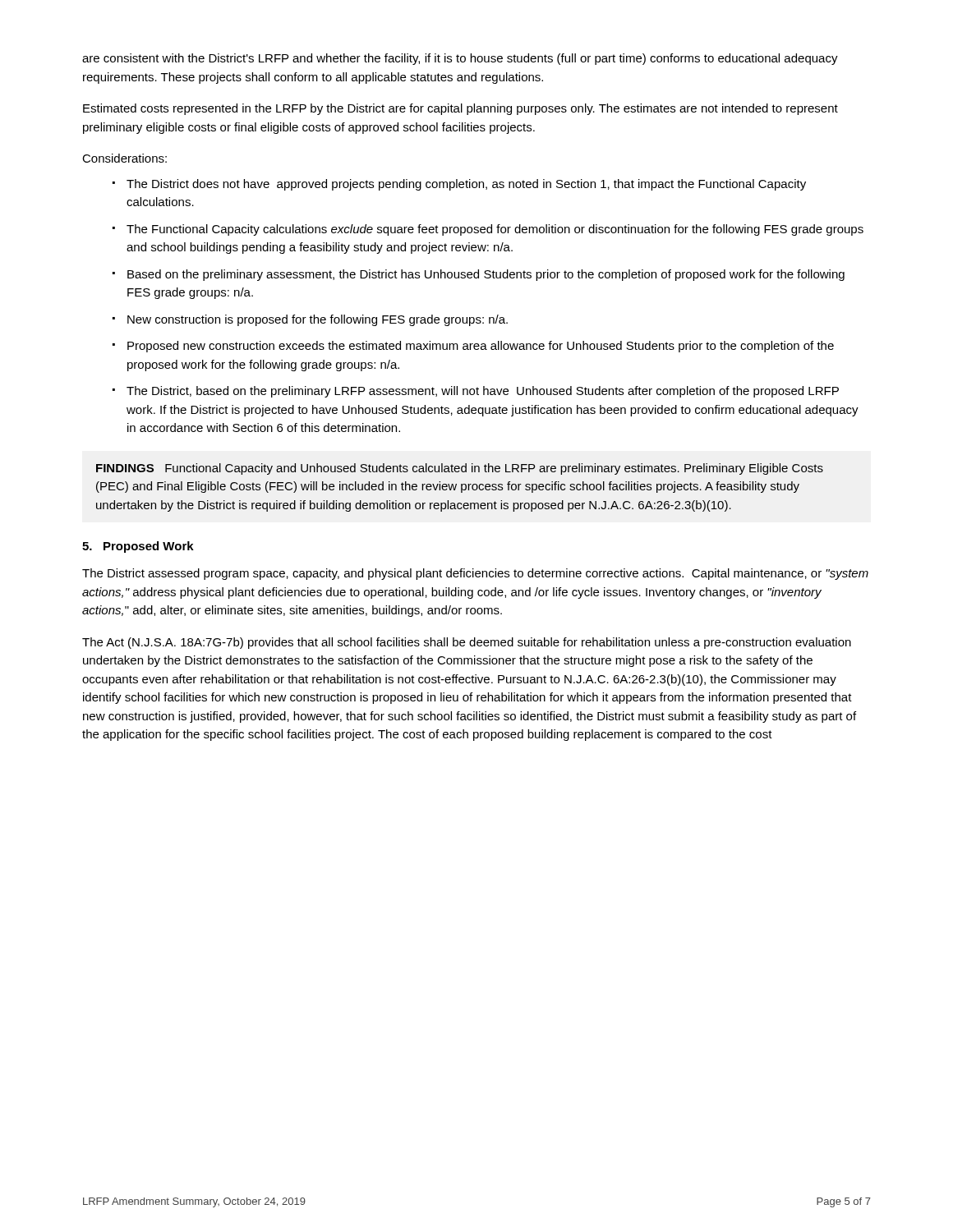Point to the block starting "The Act (N.J.S.A. 18A:7G-7b) provides that all"
Image resolution: width=953 pixels, height=1232 pixels.
tap(469, 688)
